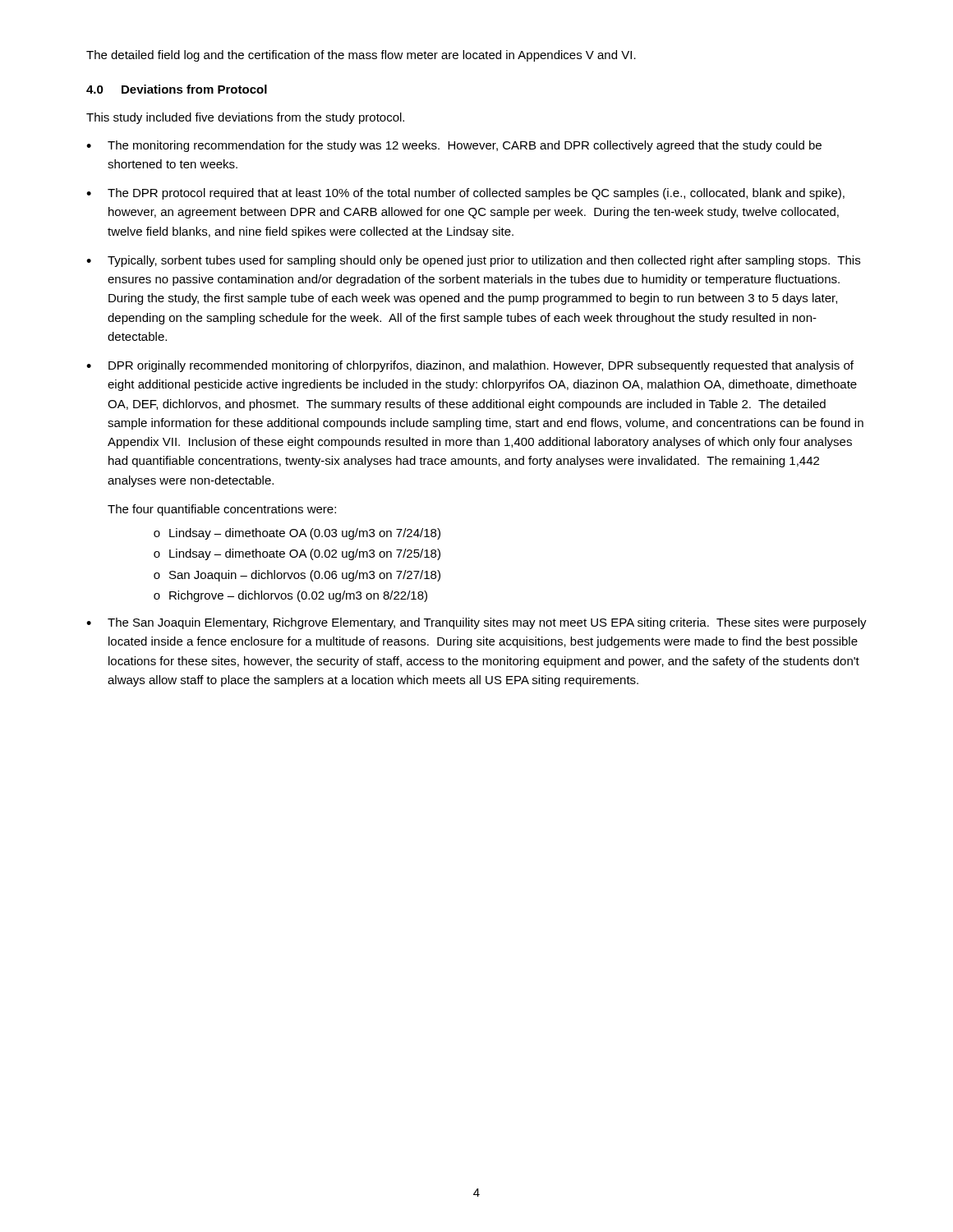Point to the passage starting "This study included five deviations from the"
This screenshot has width=953, height=1232.
point(246,117)
